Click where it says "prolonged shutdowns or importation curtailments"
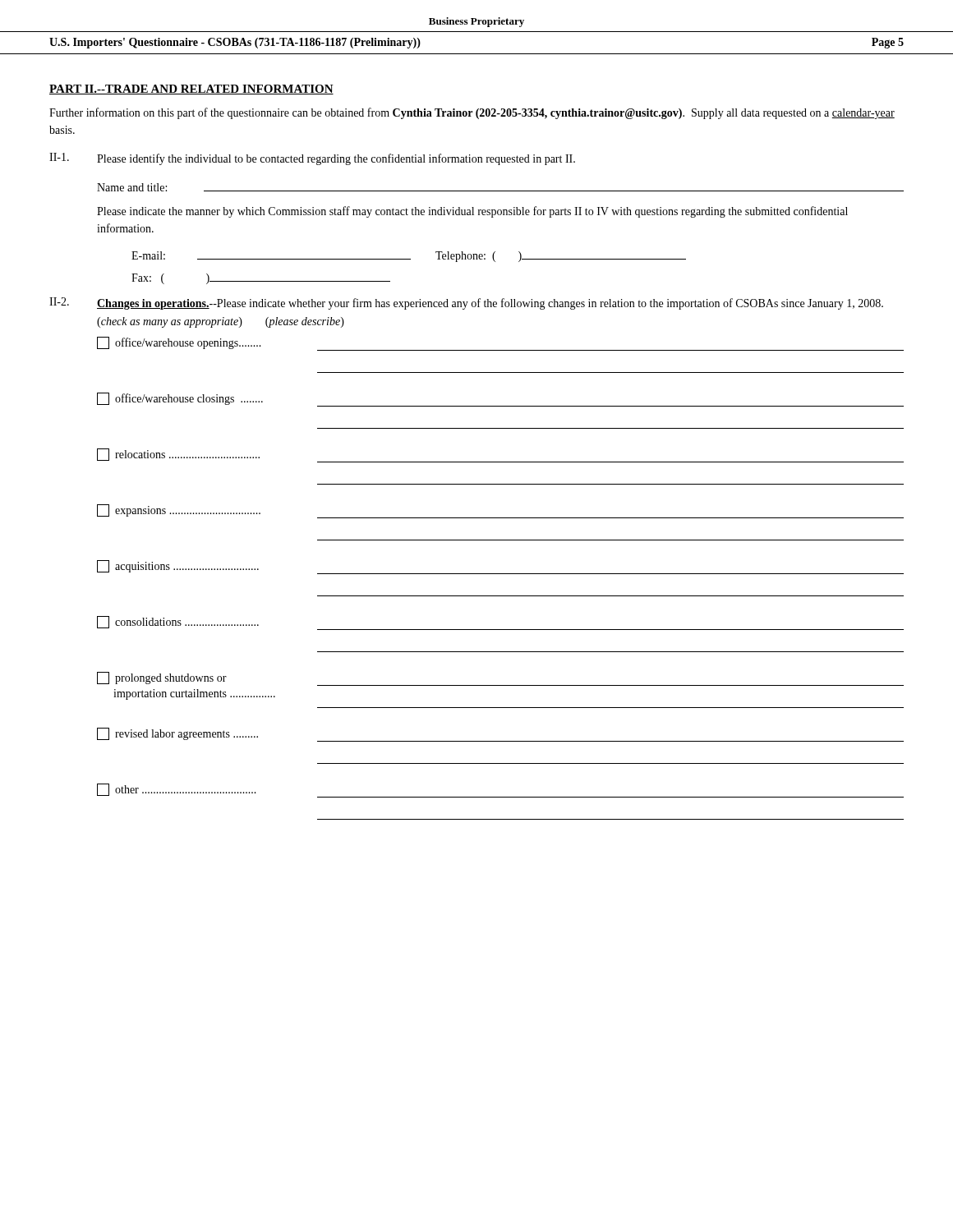Viewport: 953px width, 1232px height. click(500, 694)
